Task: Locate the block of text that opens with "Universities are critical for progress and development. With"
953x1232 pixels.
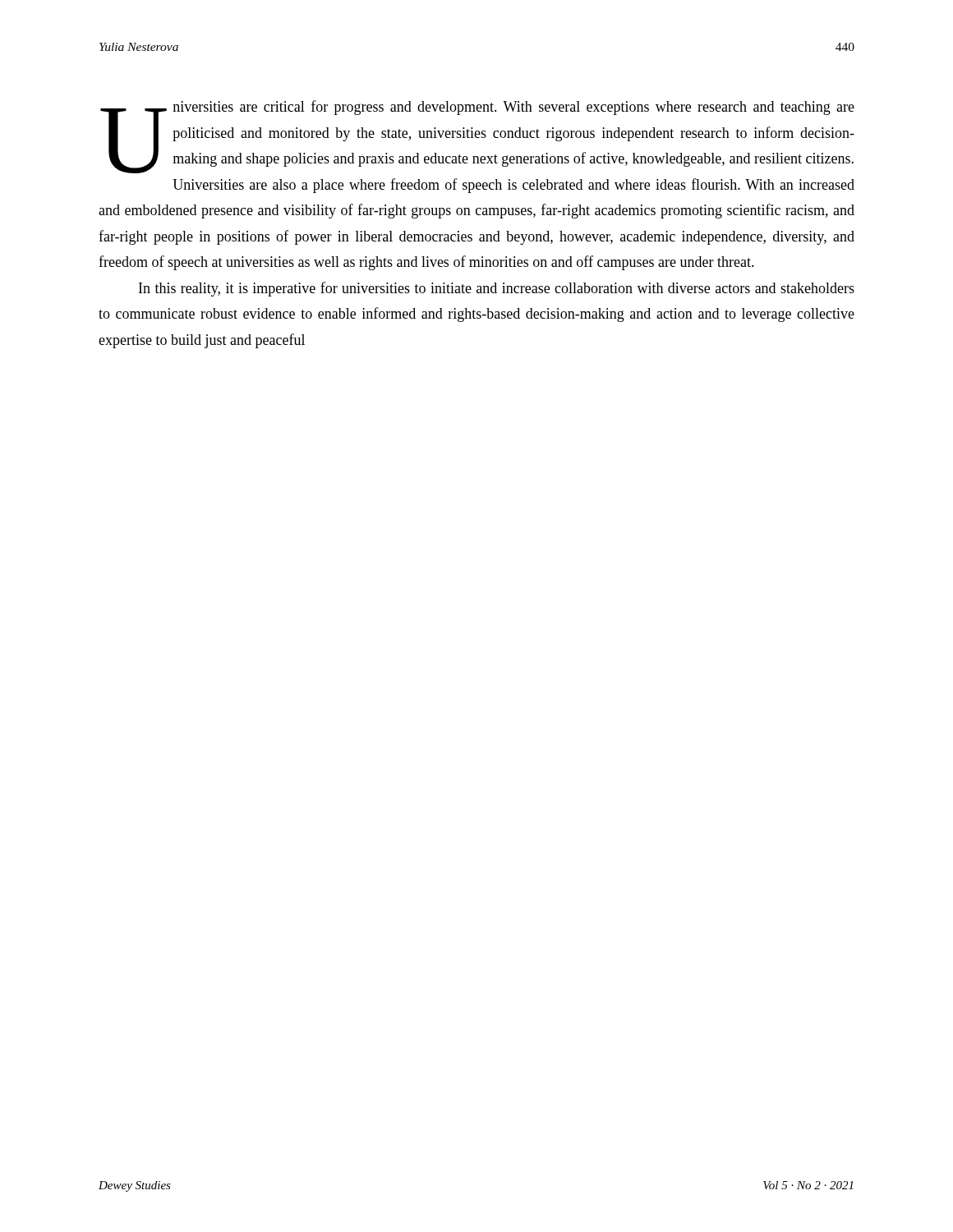Action: [476, 182]
